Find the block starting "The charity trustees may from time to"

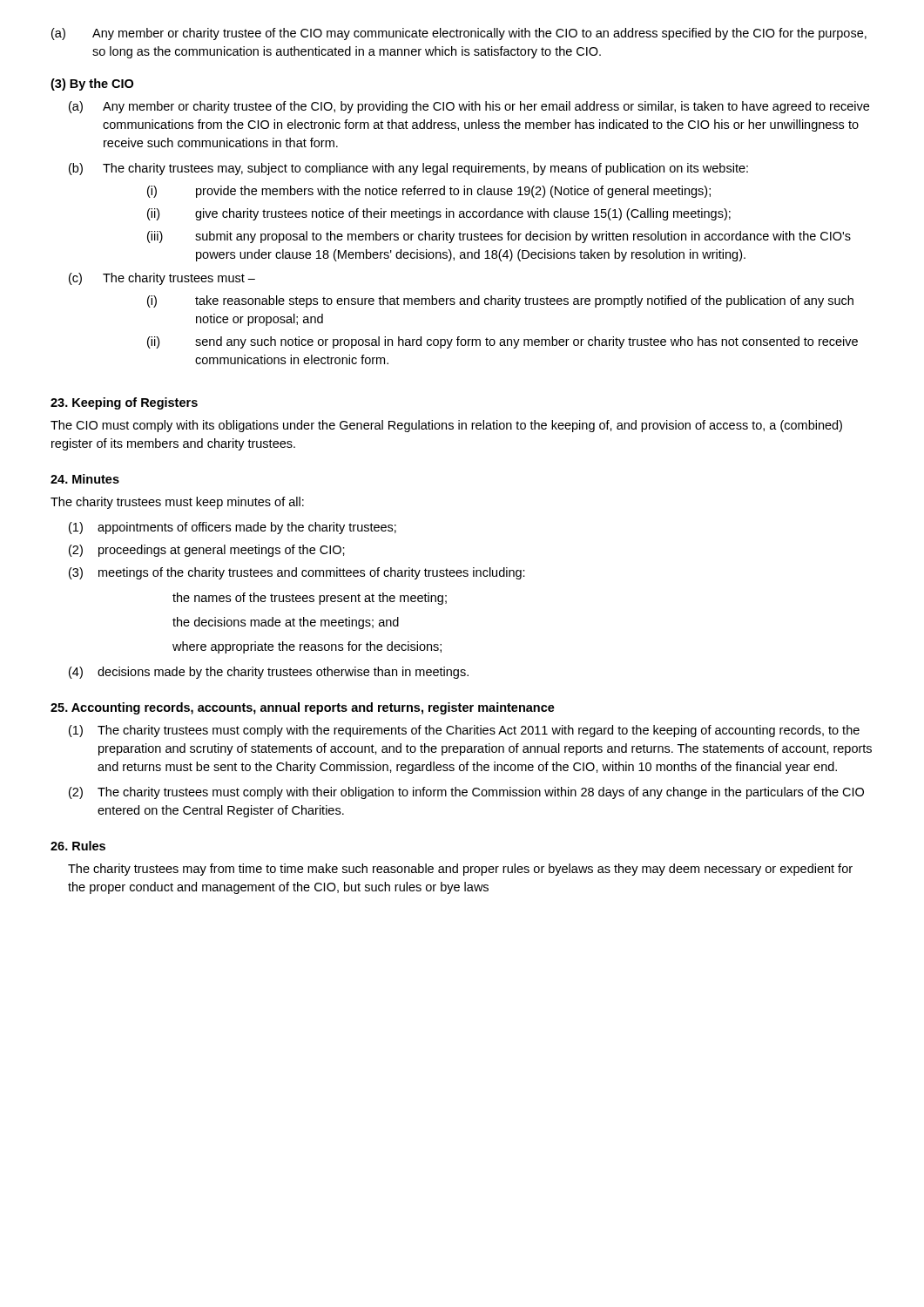(x=460, y=878)
